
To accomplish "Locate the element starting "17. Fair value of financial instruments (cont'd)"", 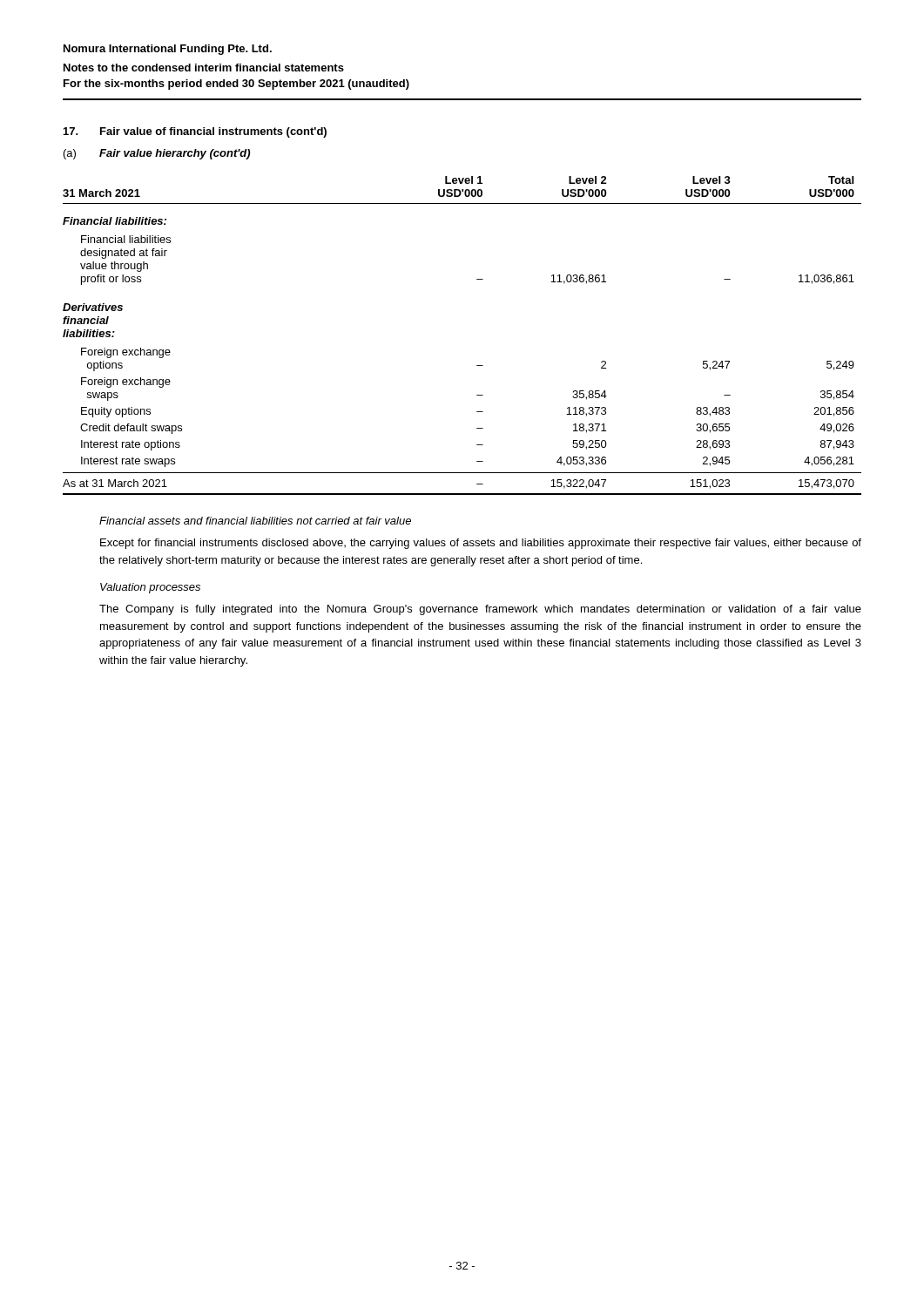I will pos(195,131).
